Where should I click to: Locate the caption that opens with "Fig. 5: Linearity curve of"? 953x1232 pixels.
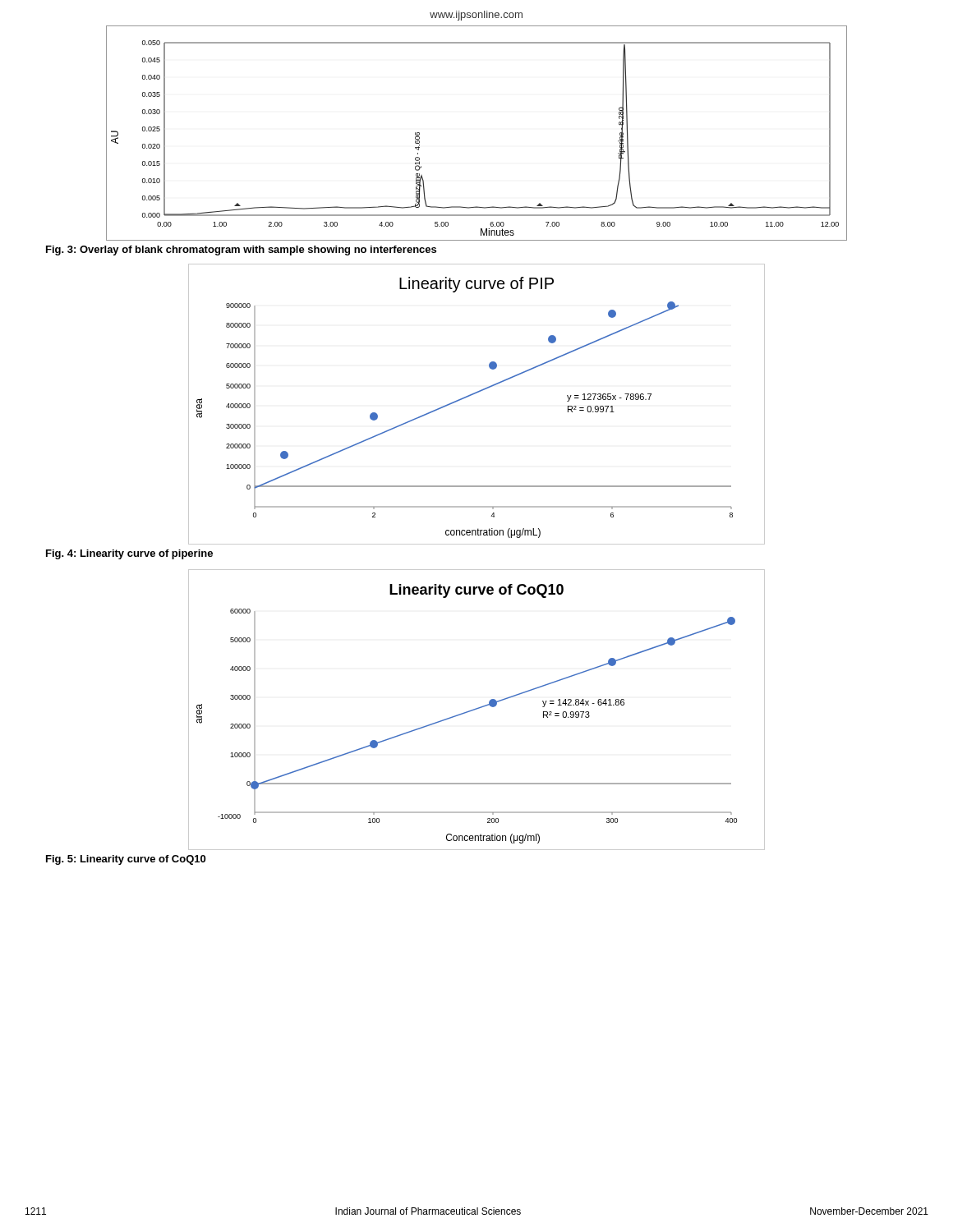[126, 859]
